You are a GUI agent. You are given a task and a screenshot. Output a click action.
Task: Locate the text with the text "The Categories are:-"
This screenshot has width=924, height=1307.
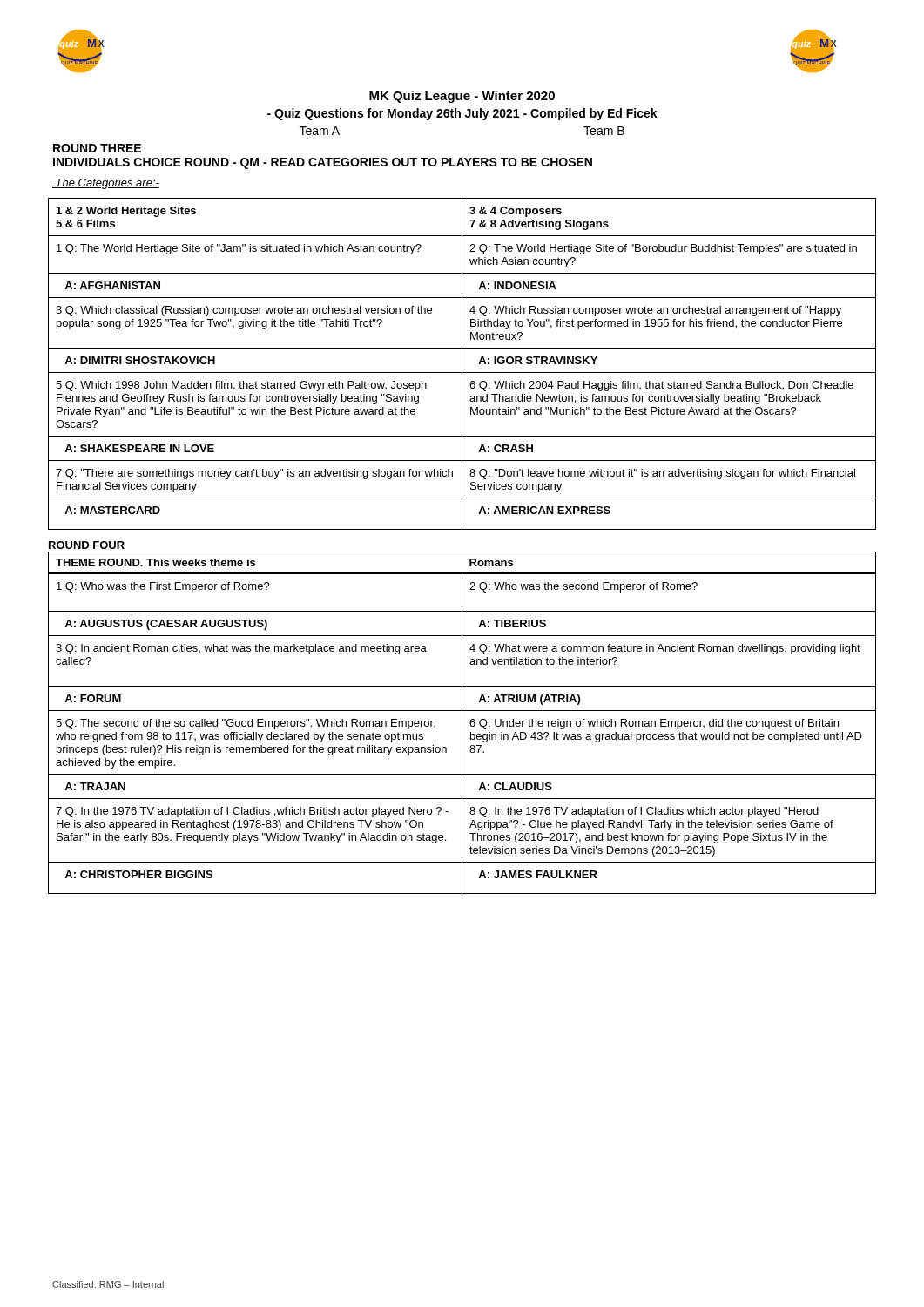106,183
